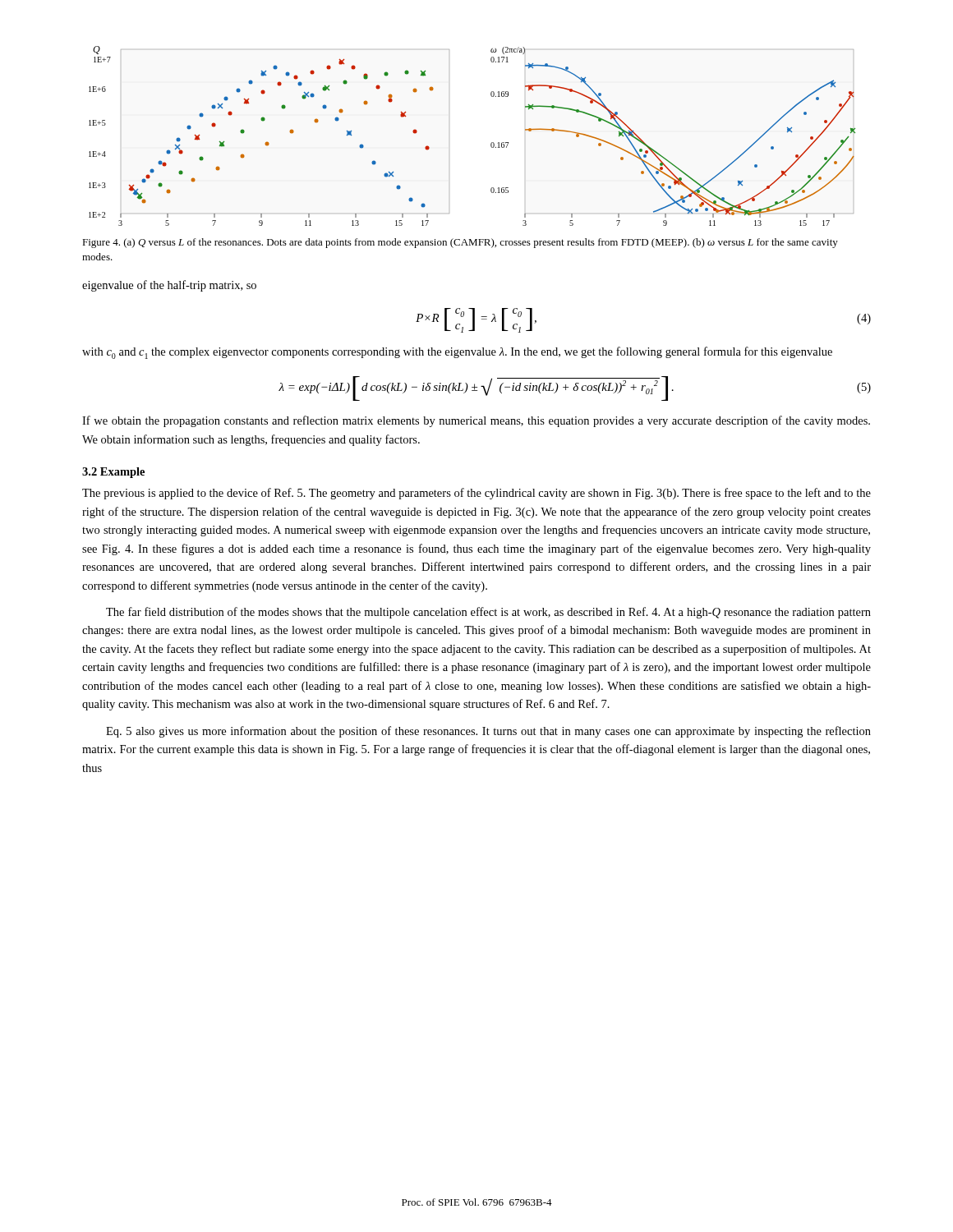
Task: Navigate to the block starting "Figure 4. (a) Q versus L of"
Action: click(460, 249)
